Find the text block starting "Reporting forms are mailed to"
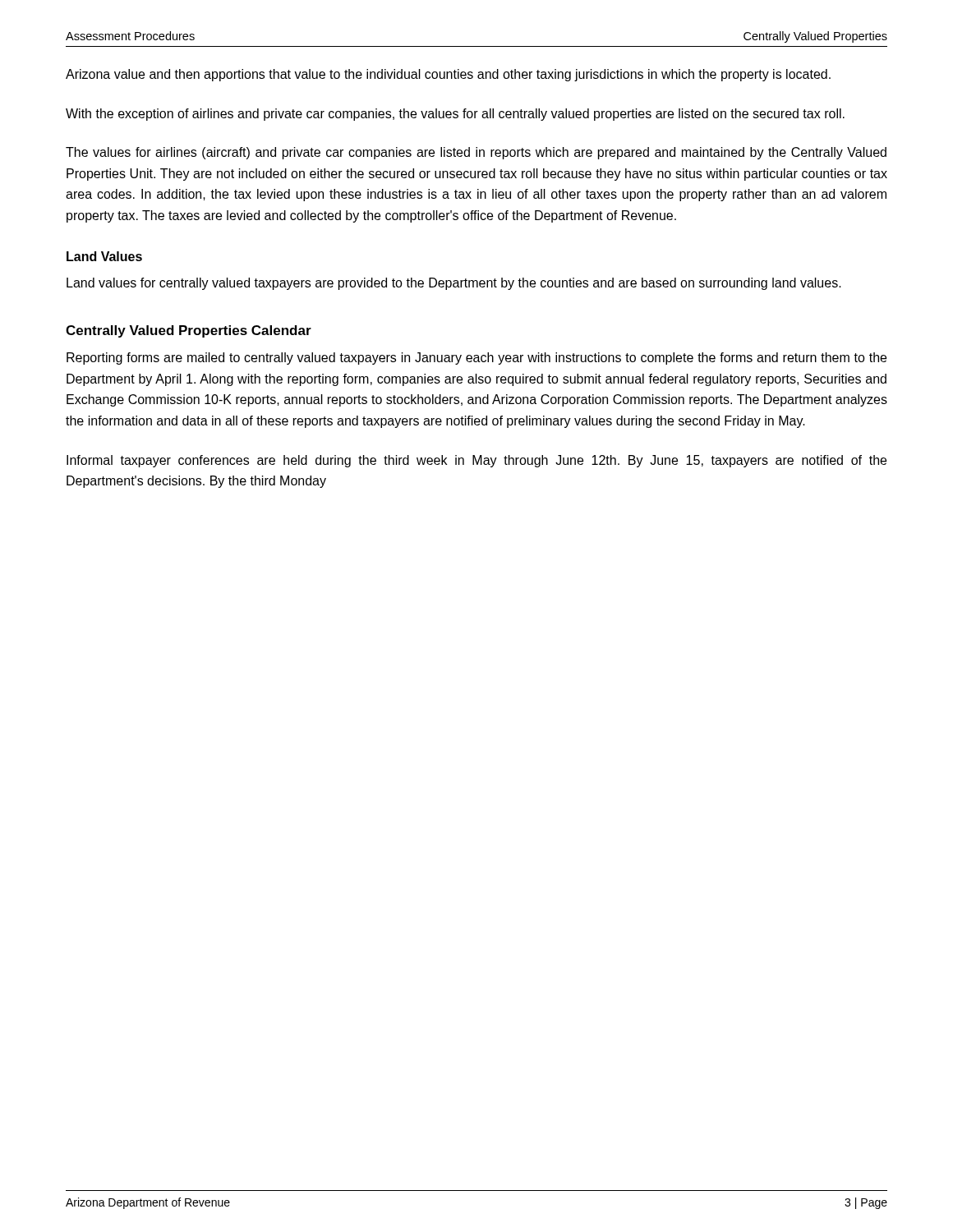The height and width of the screenshot is (1232, 953). click(476, 389)
